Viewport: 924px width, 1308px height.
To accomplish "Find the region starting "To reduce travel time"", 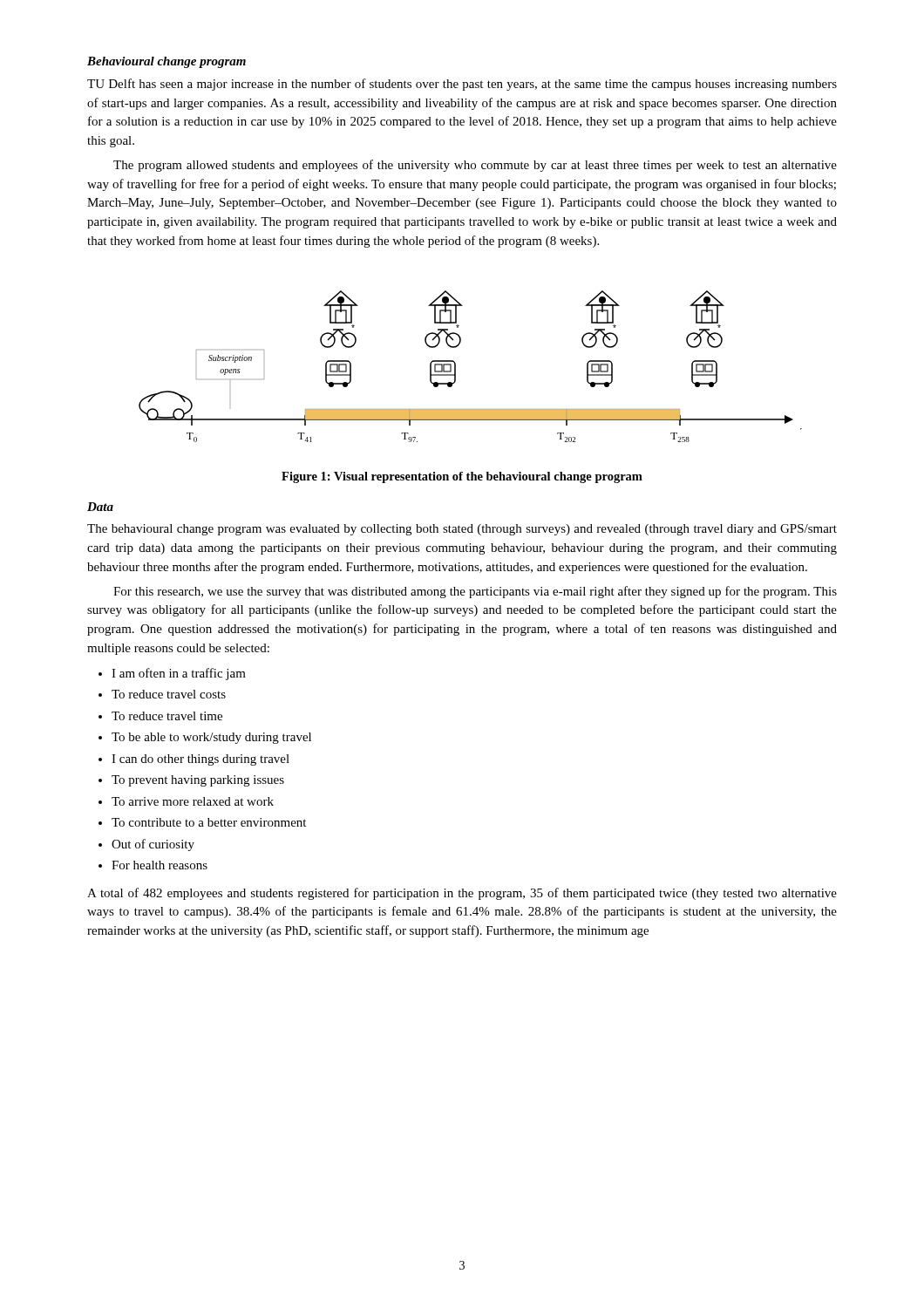I will click(167, 716).
